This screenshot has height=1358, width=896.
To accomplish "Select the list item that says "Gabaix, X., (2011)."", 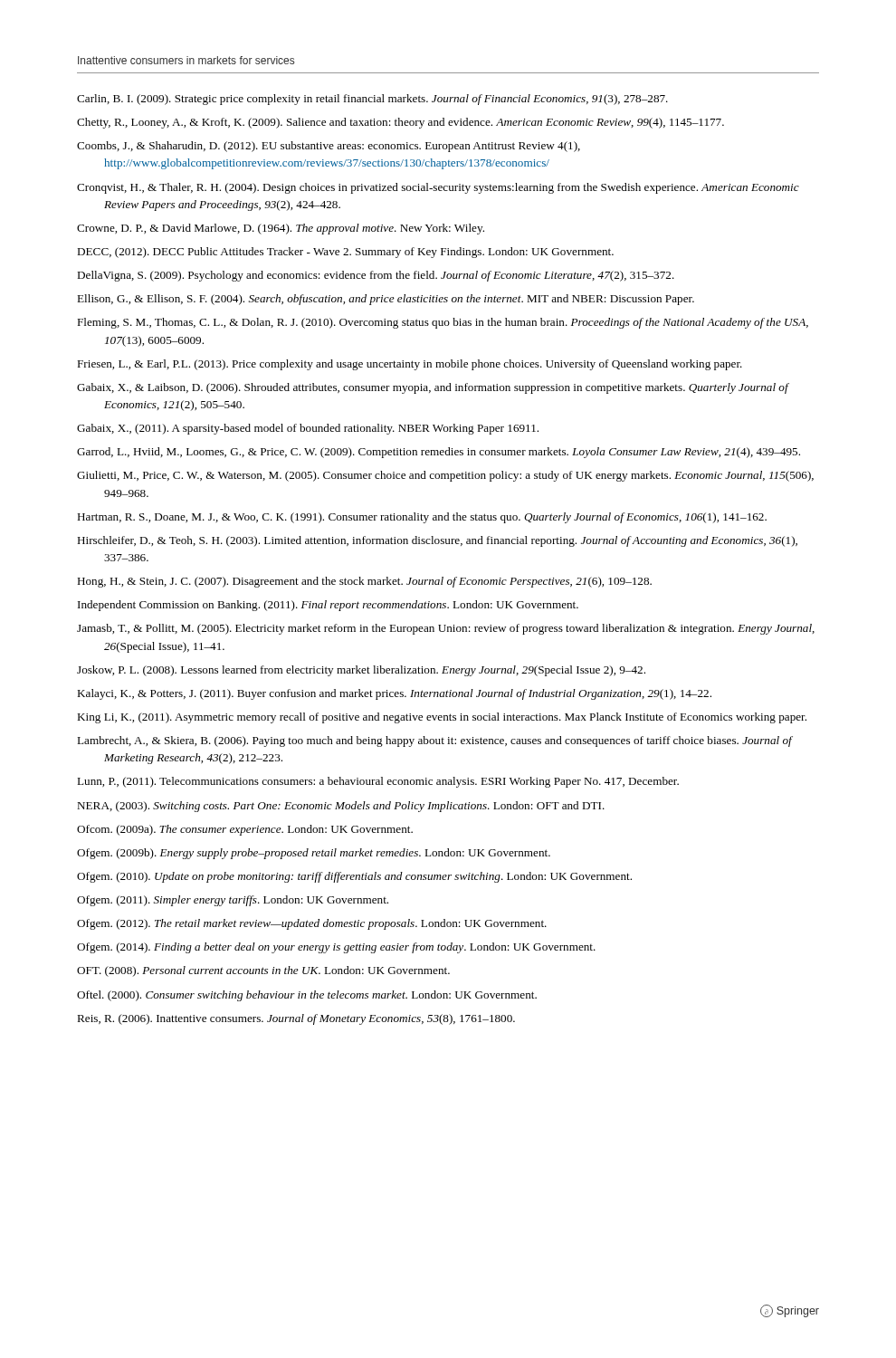I will (308, 428).
